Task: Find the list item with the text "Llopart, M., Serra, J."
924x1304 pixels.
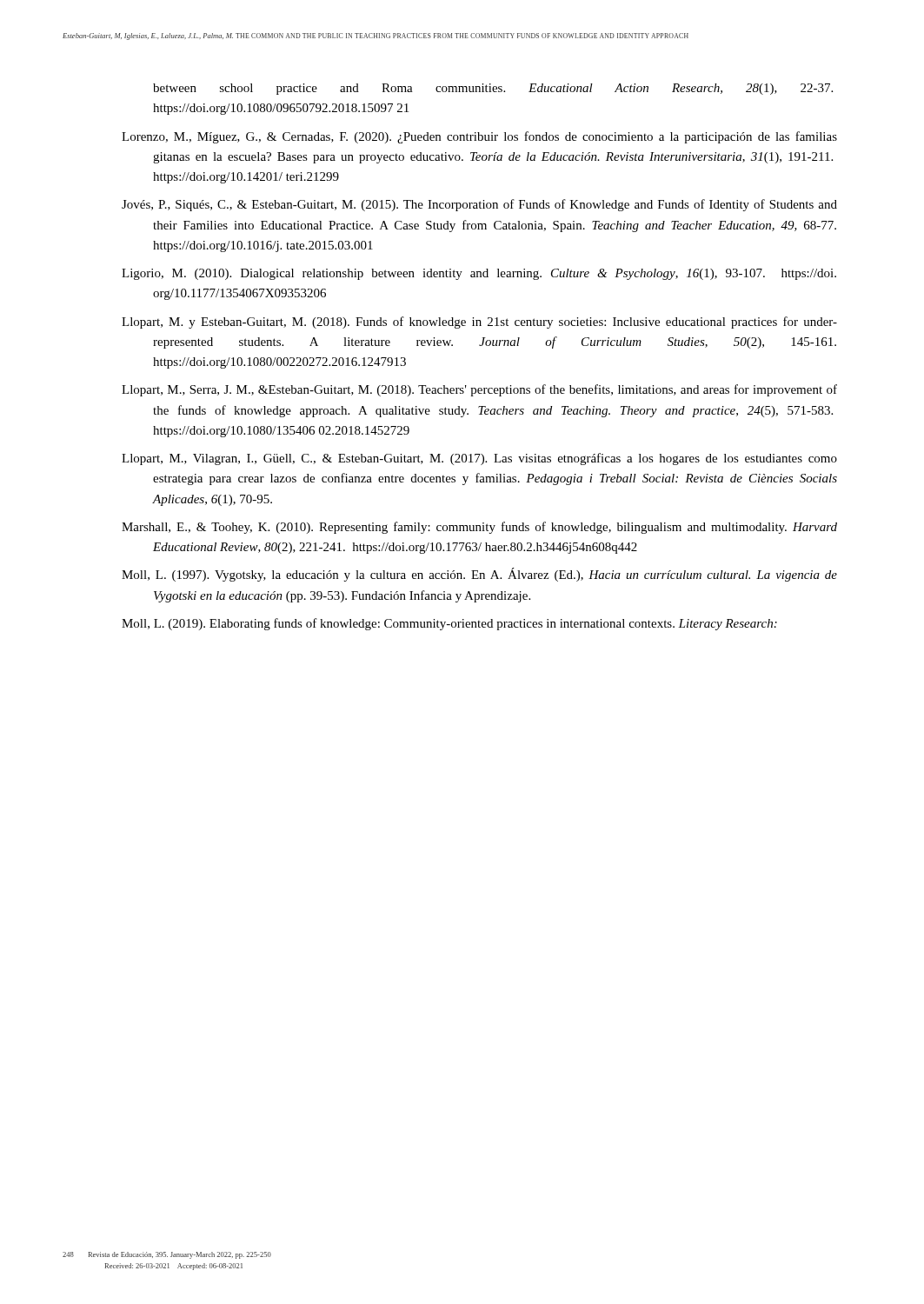Action: point(479,410)
